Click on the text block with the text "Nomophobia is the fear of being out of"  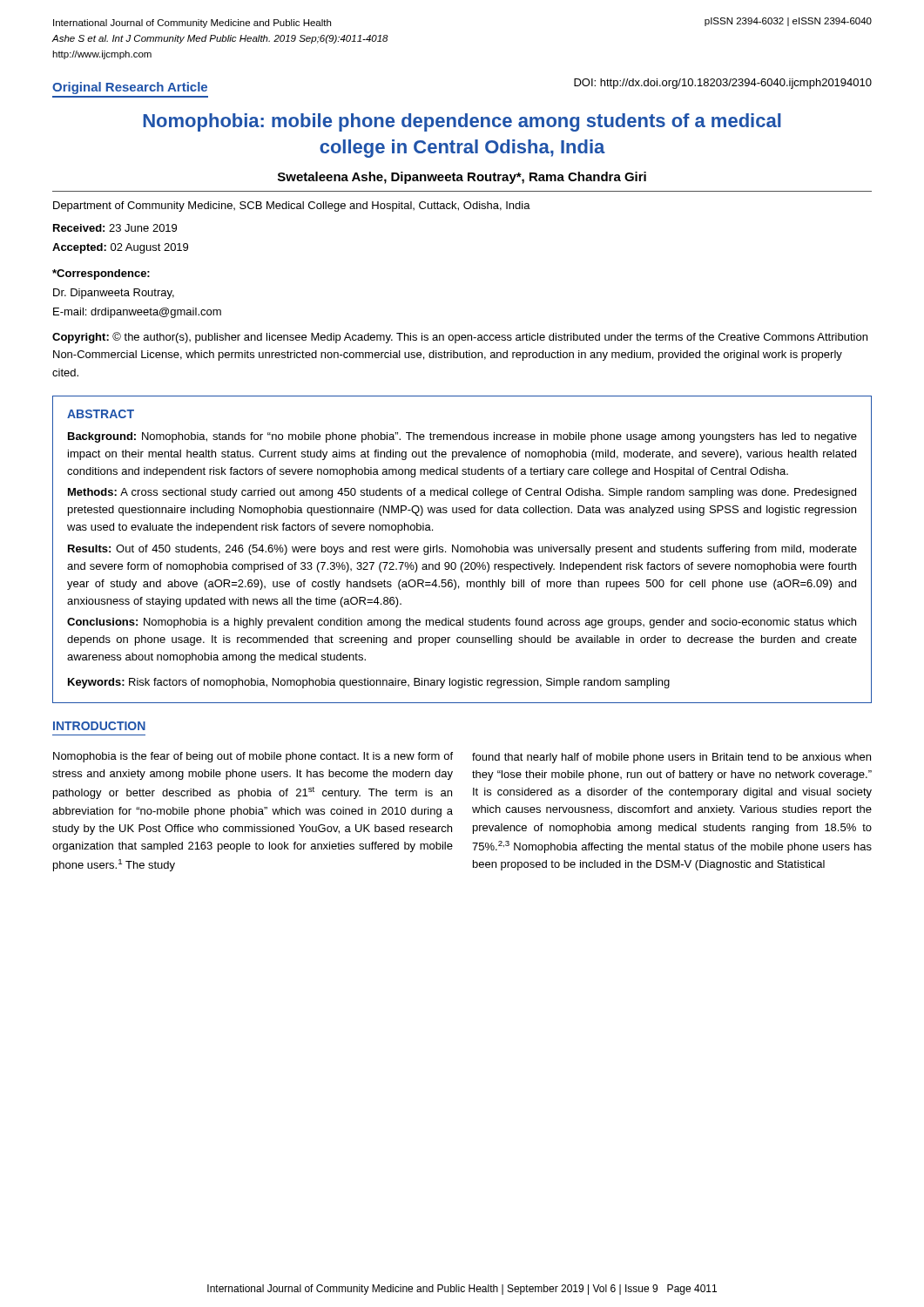pyautogui.click(x=253, y=811)
